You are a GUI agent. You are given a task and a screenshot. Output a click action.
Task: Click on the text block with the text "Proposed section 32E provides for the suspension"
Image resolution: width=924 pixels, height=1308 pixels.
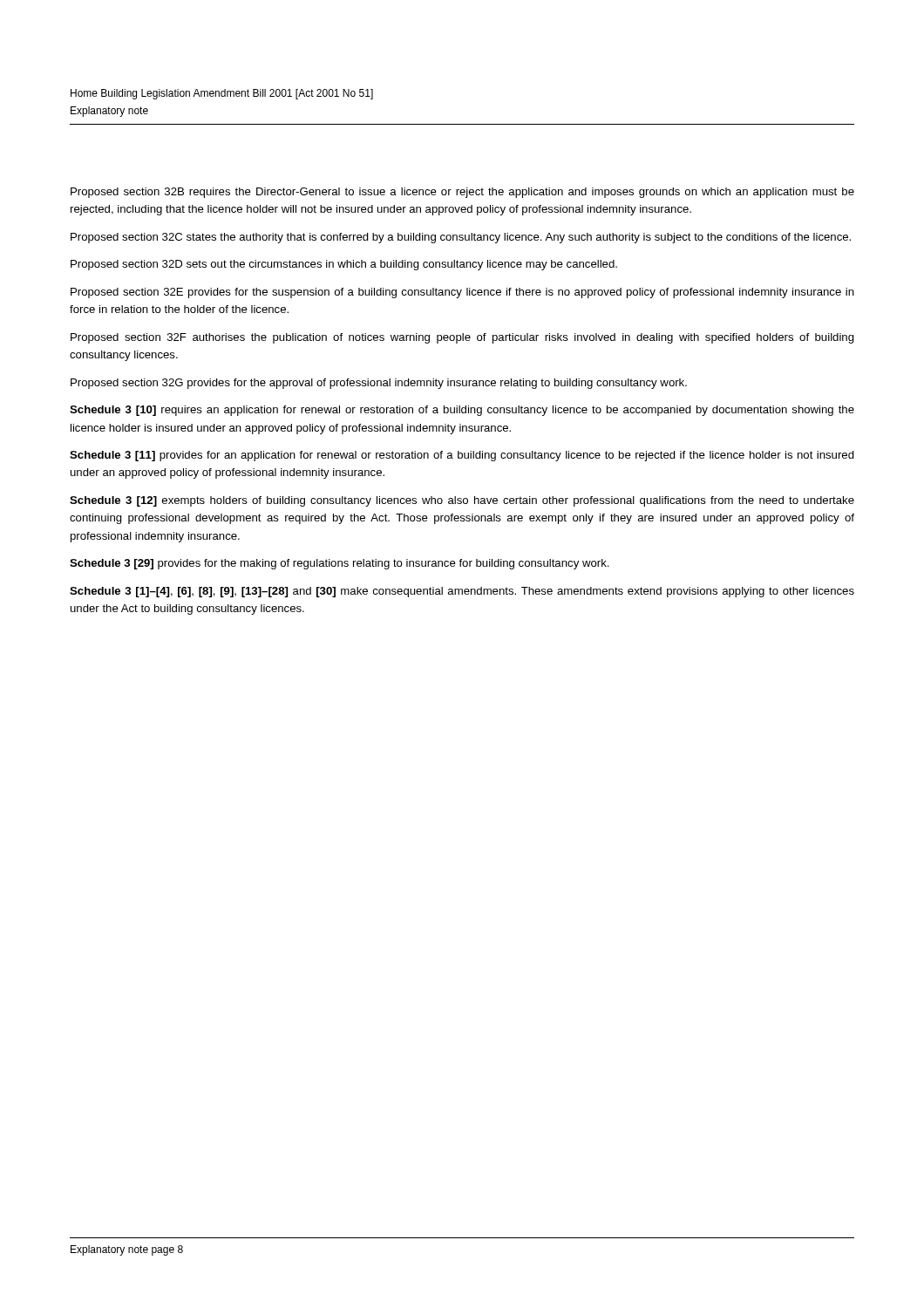click(x=462, y=300)
